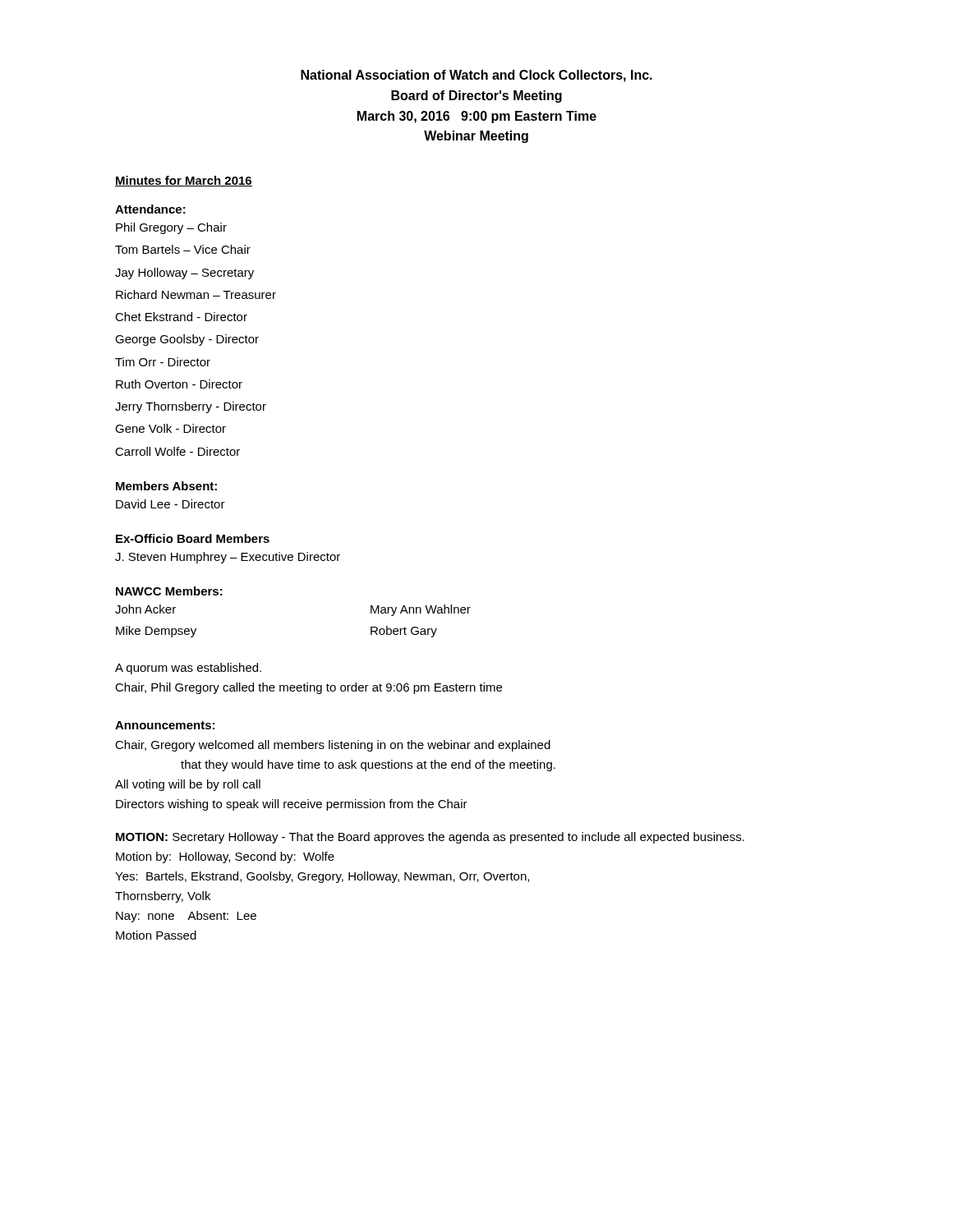Find the text starting "Carroll Wolfe - Director"
The height and width of the screenshot is (1232, 953).
(x=178, y=451)
